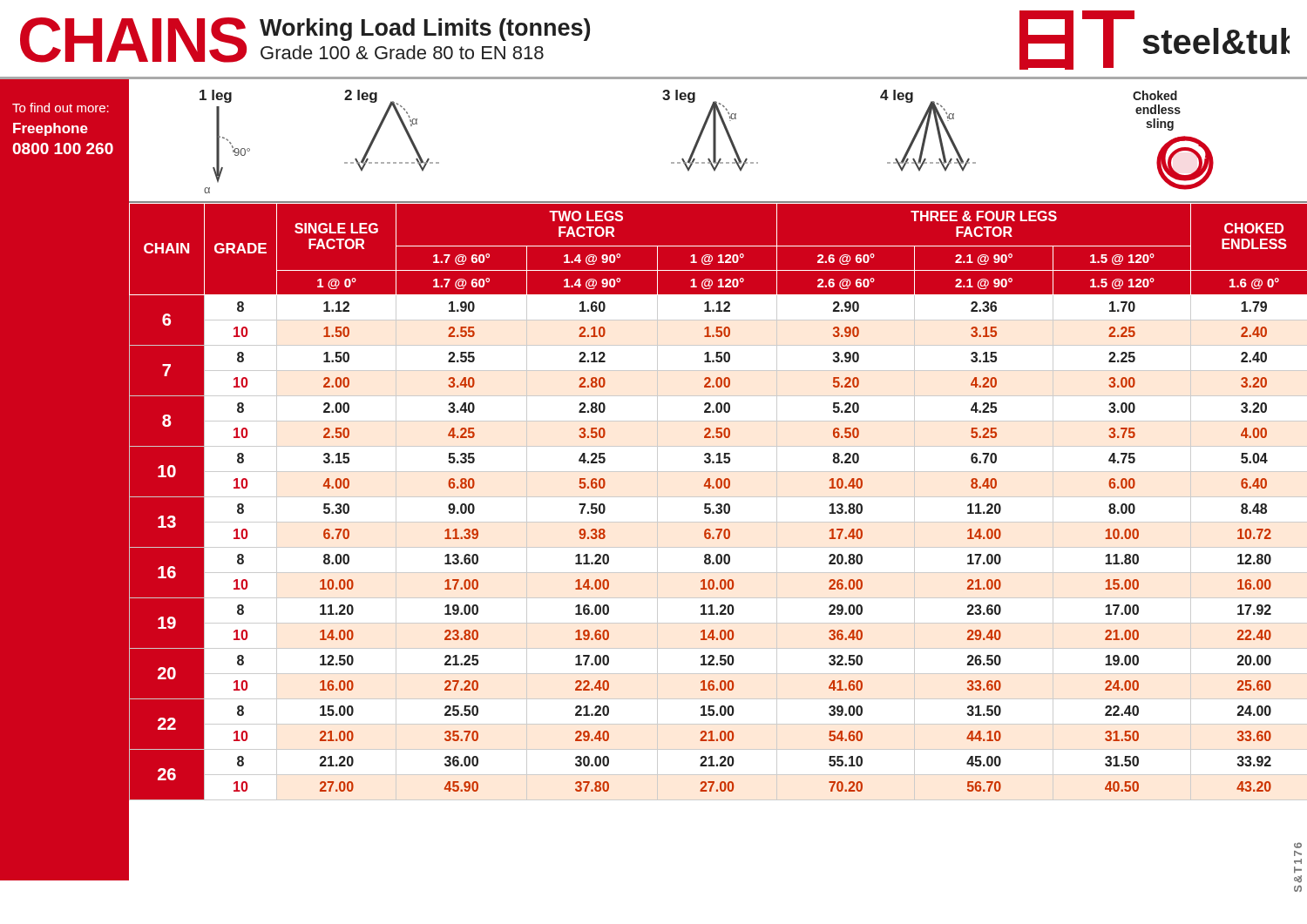Image resolution: width=1307 pixels, height=924 pixels.
Task: Locate the text block starting "CHAINS Working Load Limits (tonnes) Grade 100"
Action: pos(289,35)
